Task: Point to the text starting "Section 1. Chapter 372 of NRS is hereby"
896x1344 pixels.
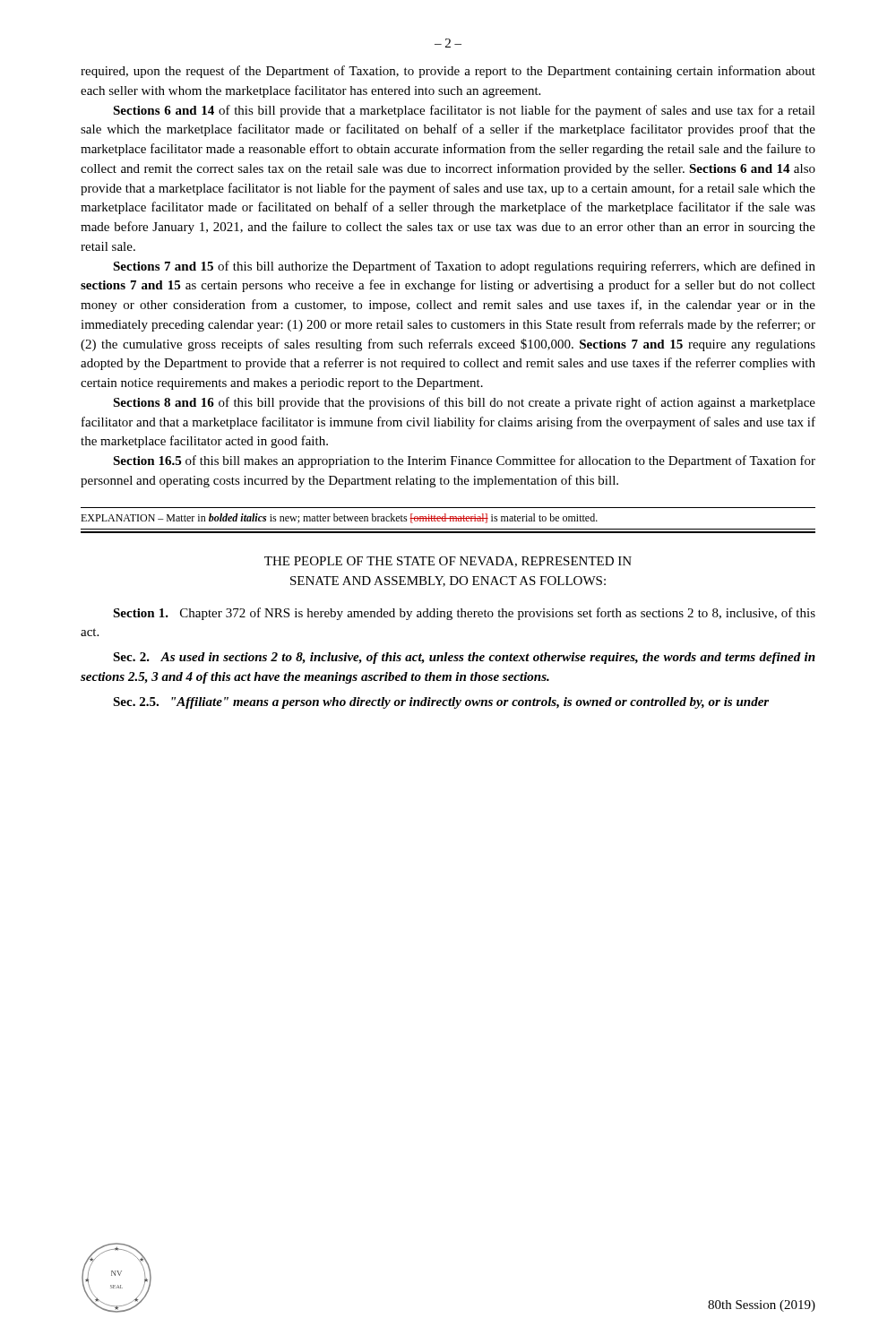Action: click(448, 658)
